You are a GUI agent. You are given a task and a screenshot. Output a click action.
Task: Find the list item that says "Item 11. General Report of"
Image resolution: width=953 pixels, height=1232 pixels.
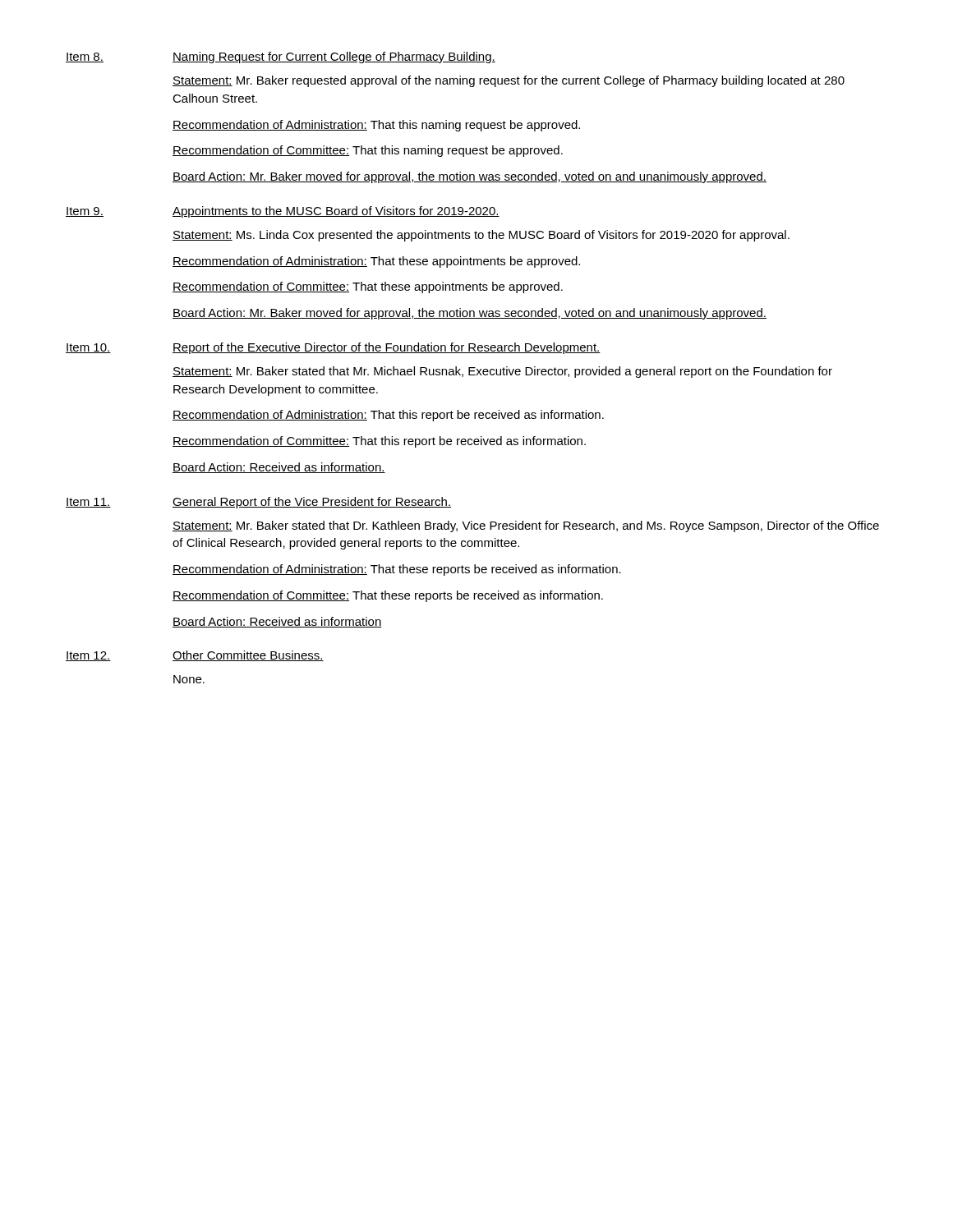[258, 503]
